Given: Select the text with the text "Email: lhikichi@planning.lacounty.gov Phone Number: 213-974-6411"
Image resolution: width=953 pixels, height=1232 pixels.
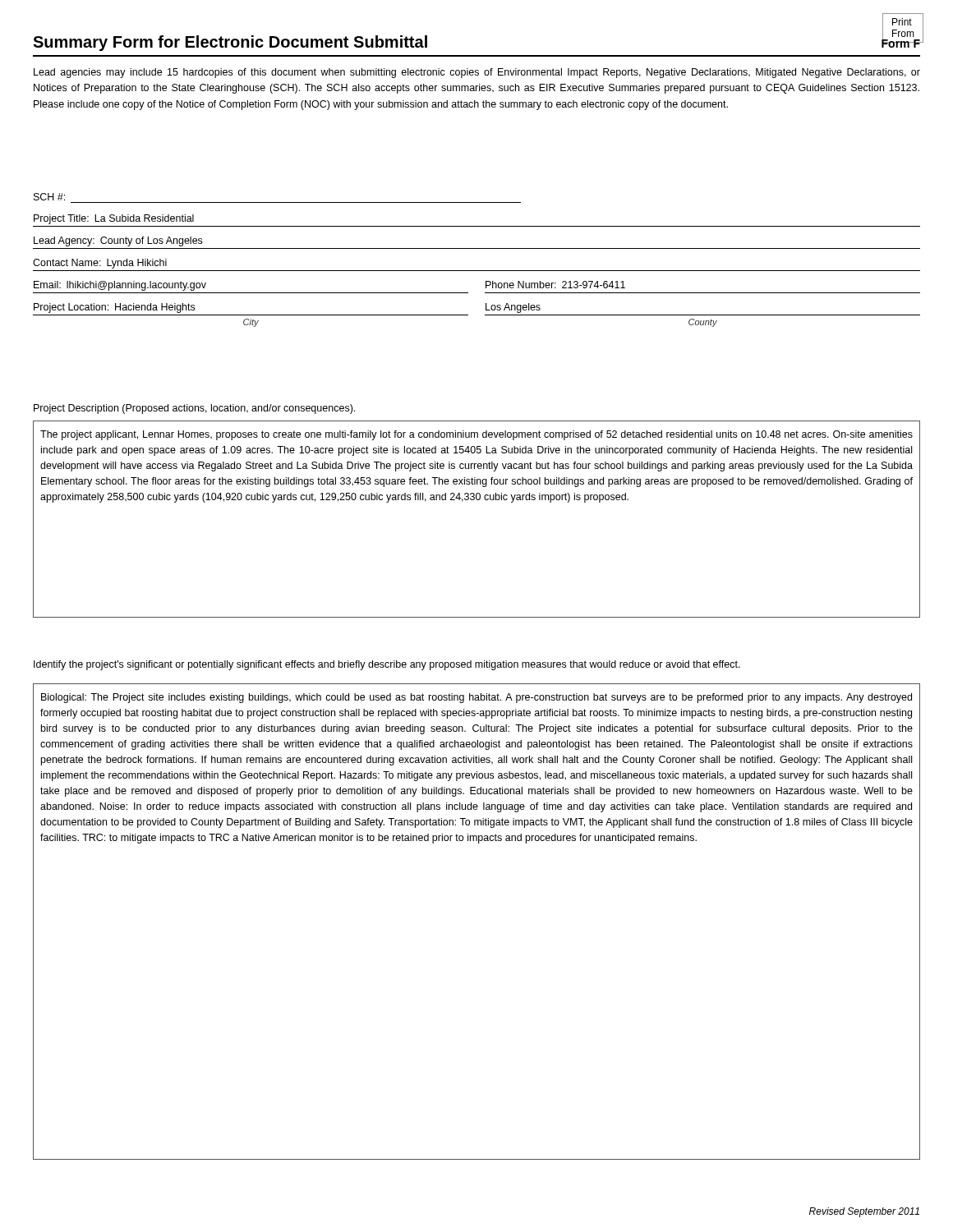Looking at the screenshot, I should pyautogui.click(x=476, y=286).
